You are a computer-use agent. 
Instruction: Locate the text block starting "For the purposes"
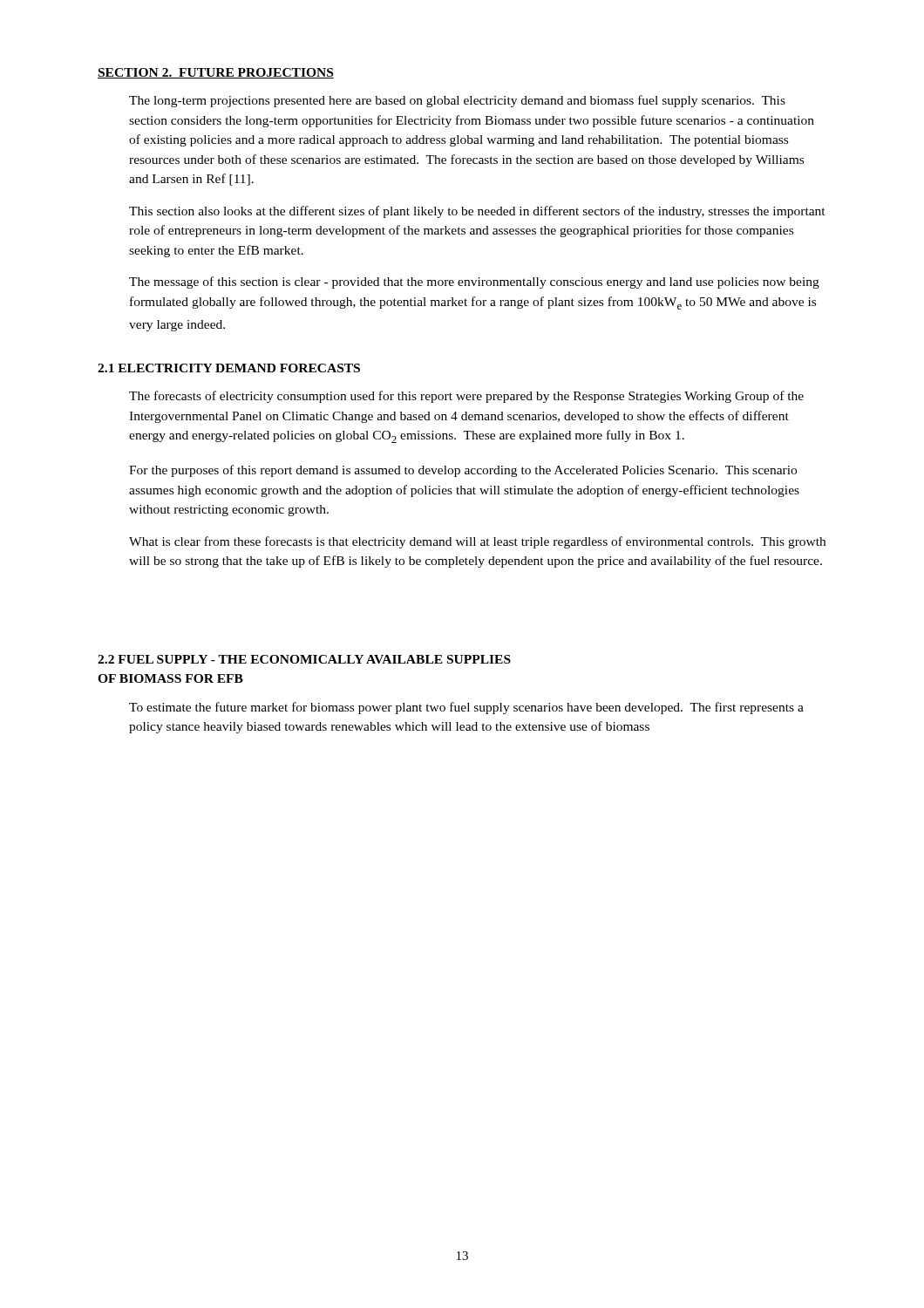click(x=464, y=489)
